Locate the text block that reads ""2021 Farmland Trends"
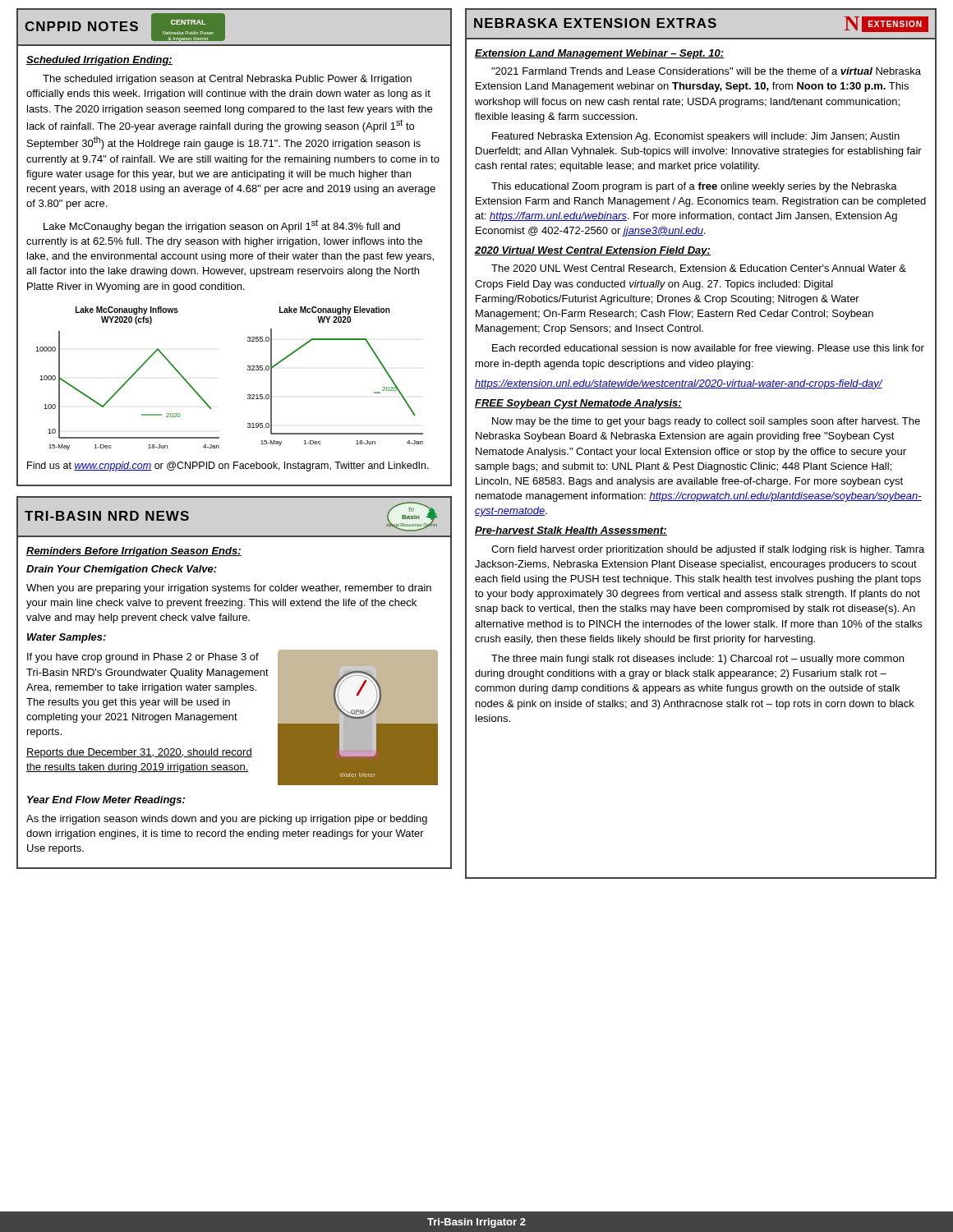 pyautogui.click(x=701, y=151)
